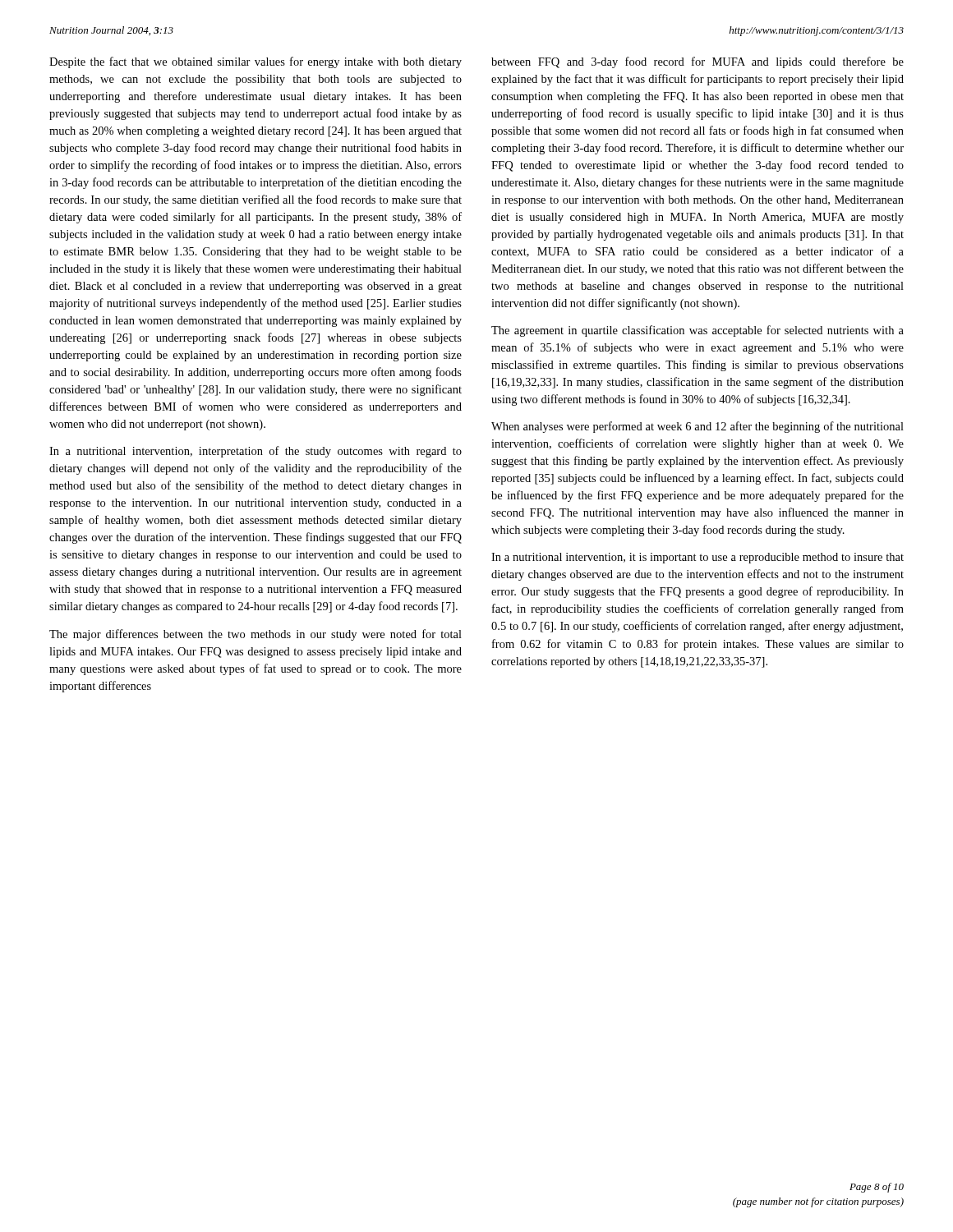953x1232 pixels.
Task: Locate the text block starting "Despite the fact that"
Action: [255, 243]
